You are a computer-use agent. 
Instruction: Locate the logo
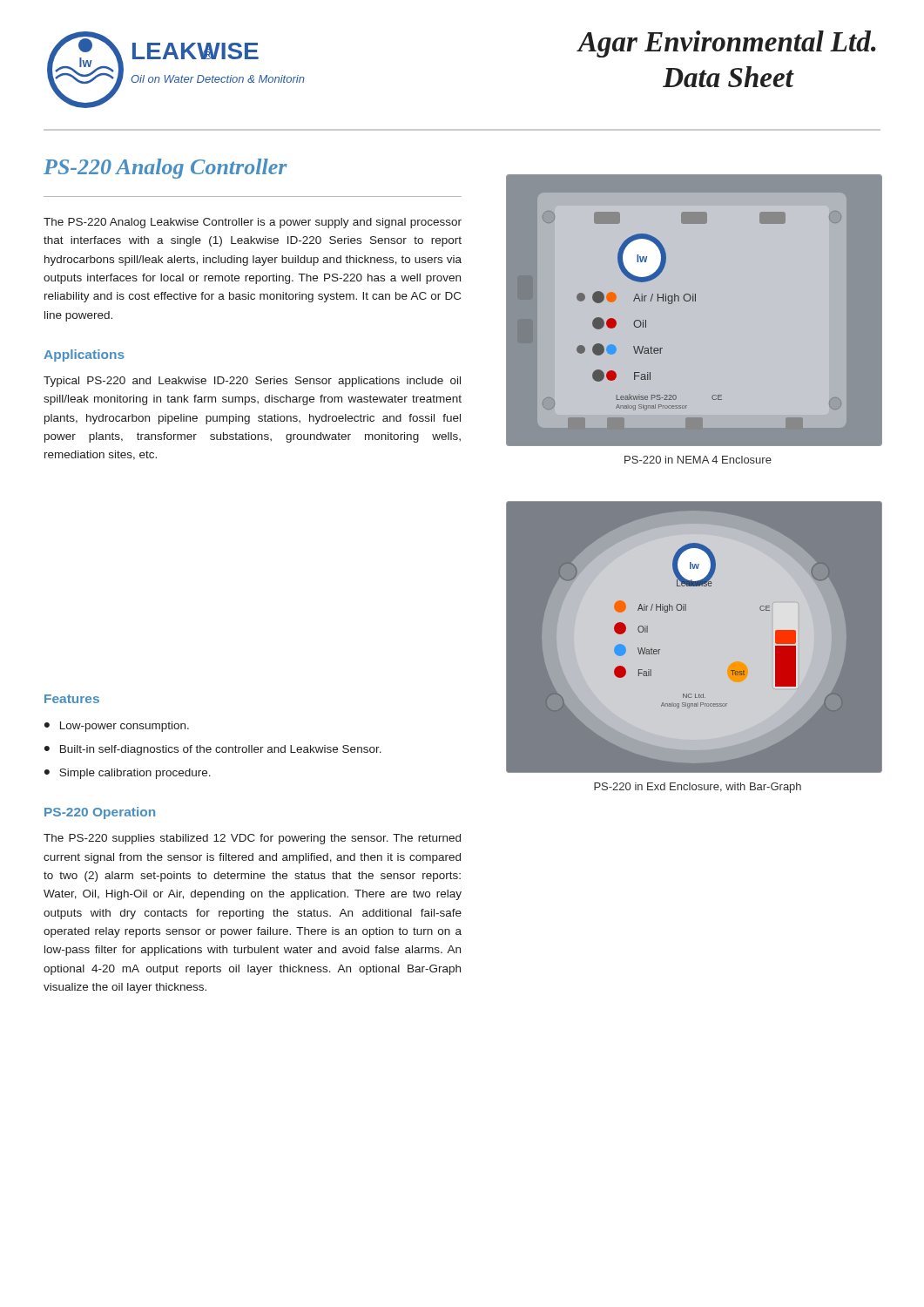click(x=179, y=71)
